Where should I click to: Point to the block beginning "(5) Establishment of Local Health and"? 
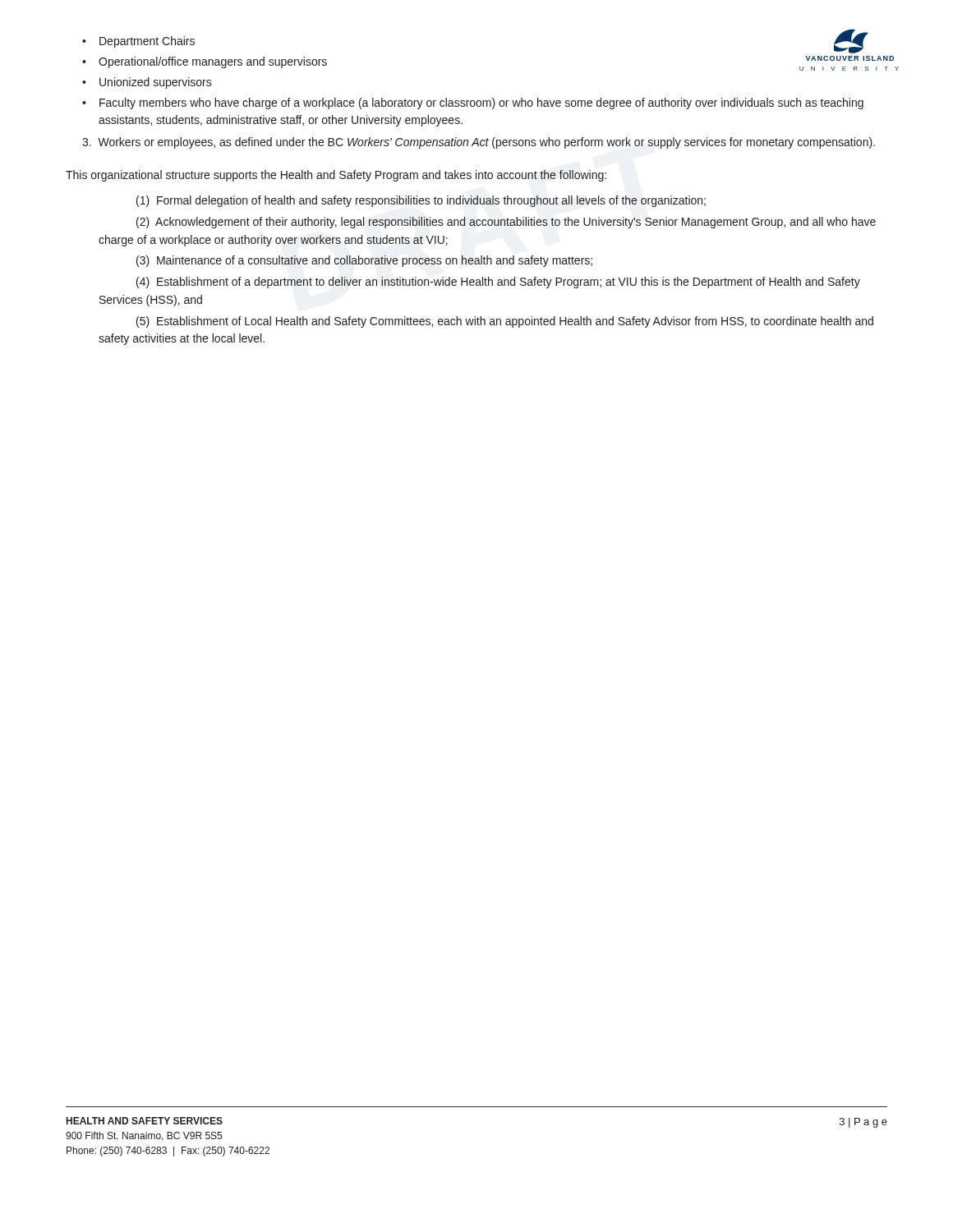pyautogui.click(x=486, y=330)
